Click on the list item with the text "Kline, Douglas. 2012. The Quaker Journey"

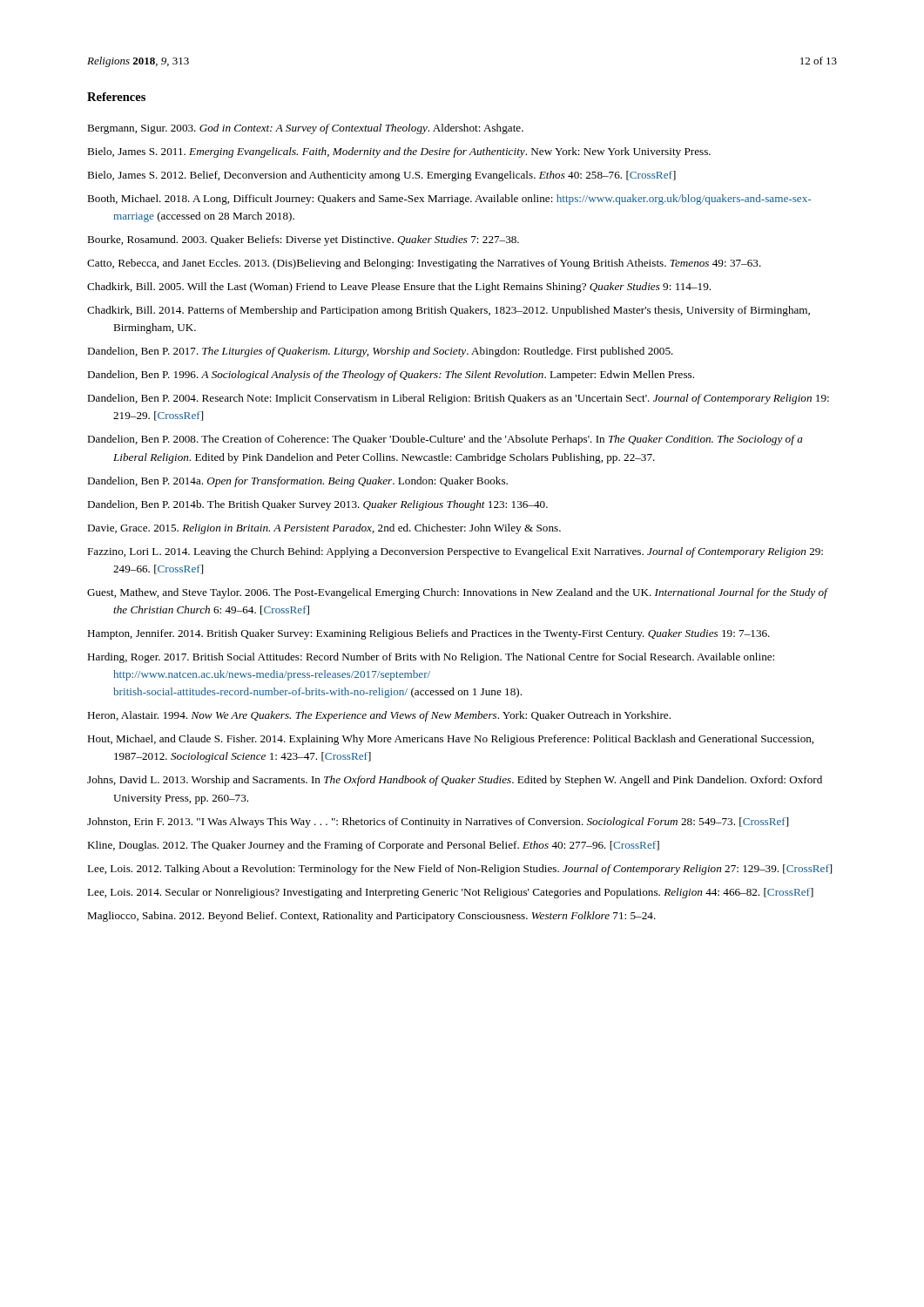pyautogui.click(x=373, y=844)
